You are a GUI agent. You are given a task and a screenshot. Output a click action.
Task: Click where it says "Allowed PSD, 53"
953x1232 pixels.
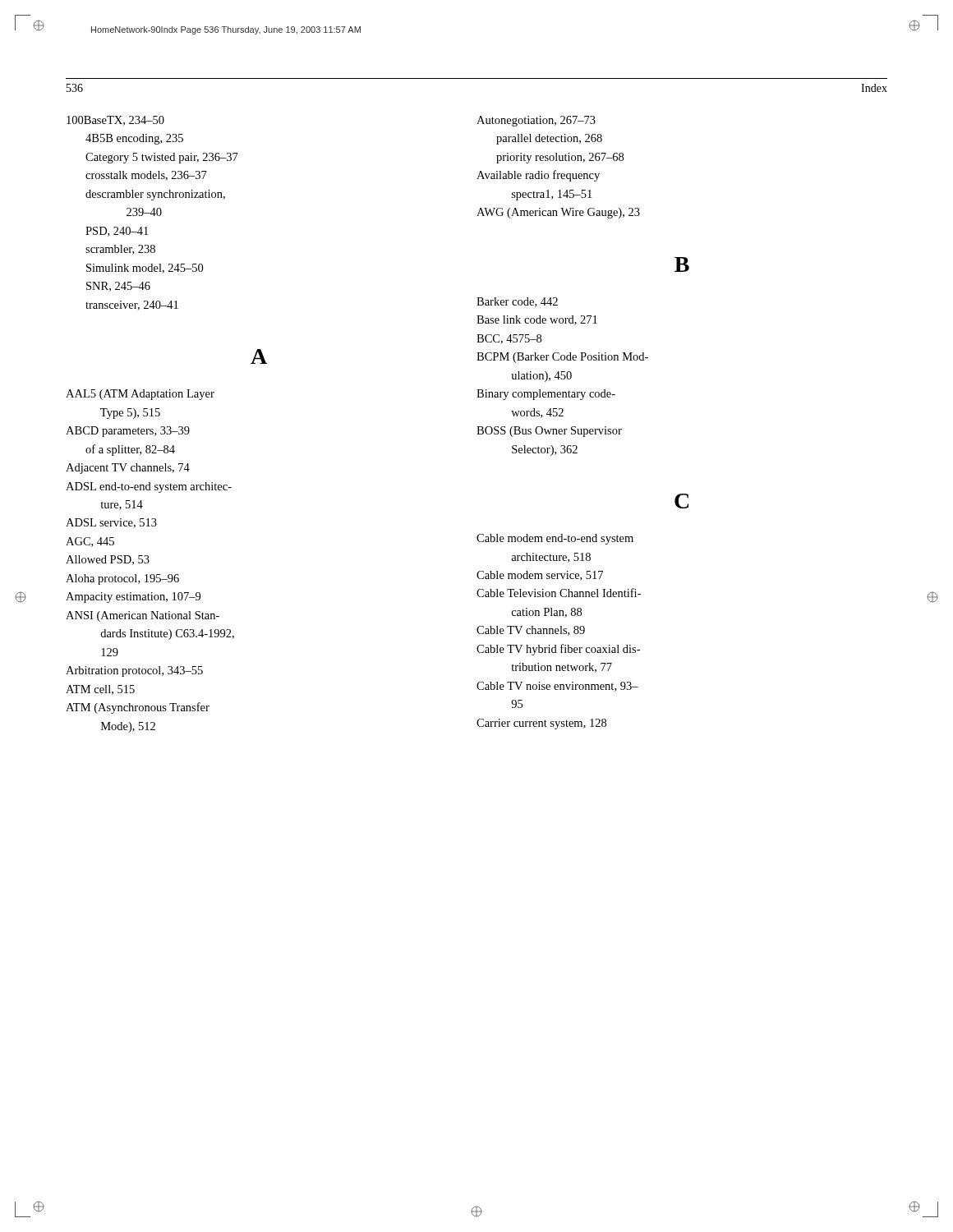108,560
